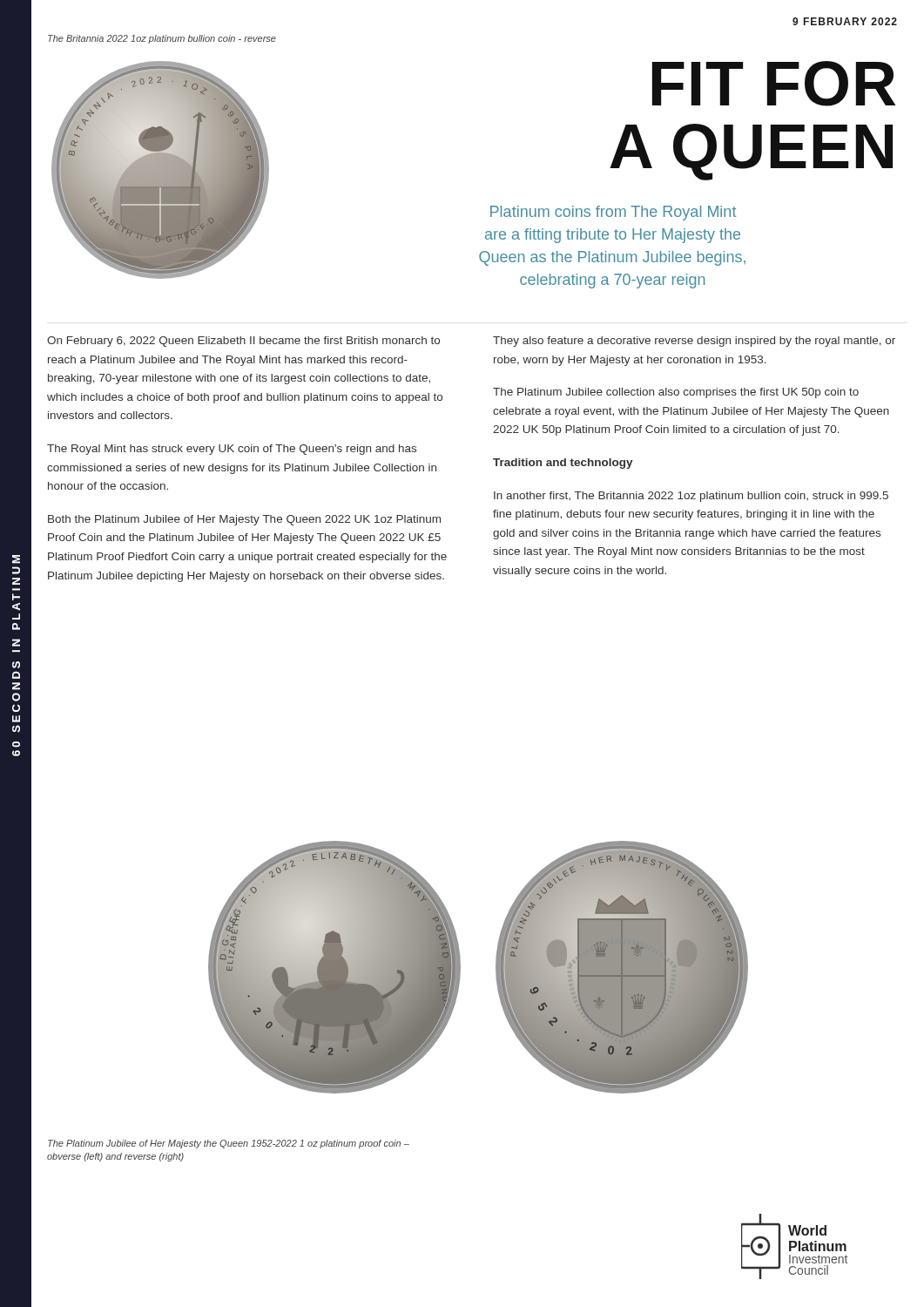This screenshot has width=924, height=1307.
Task: Select the region starting "Tradition and technology"
Action: pos(563,464)
